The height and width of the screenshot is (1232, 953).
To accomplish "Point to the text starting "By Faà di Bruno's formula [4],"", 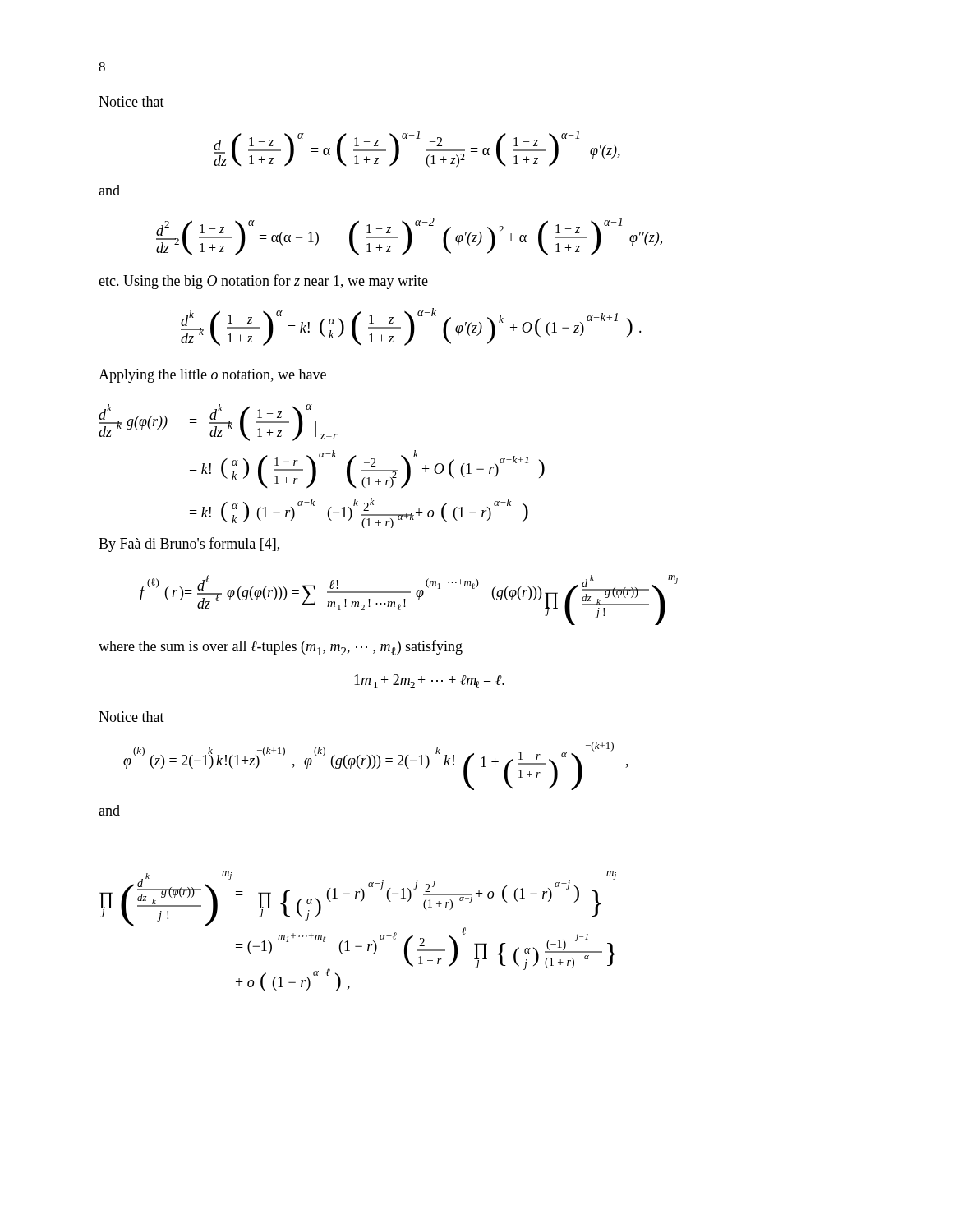I will pos(189,544).
